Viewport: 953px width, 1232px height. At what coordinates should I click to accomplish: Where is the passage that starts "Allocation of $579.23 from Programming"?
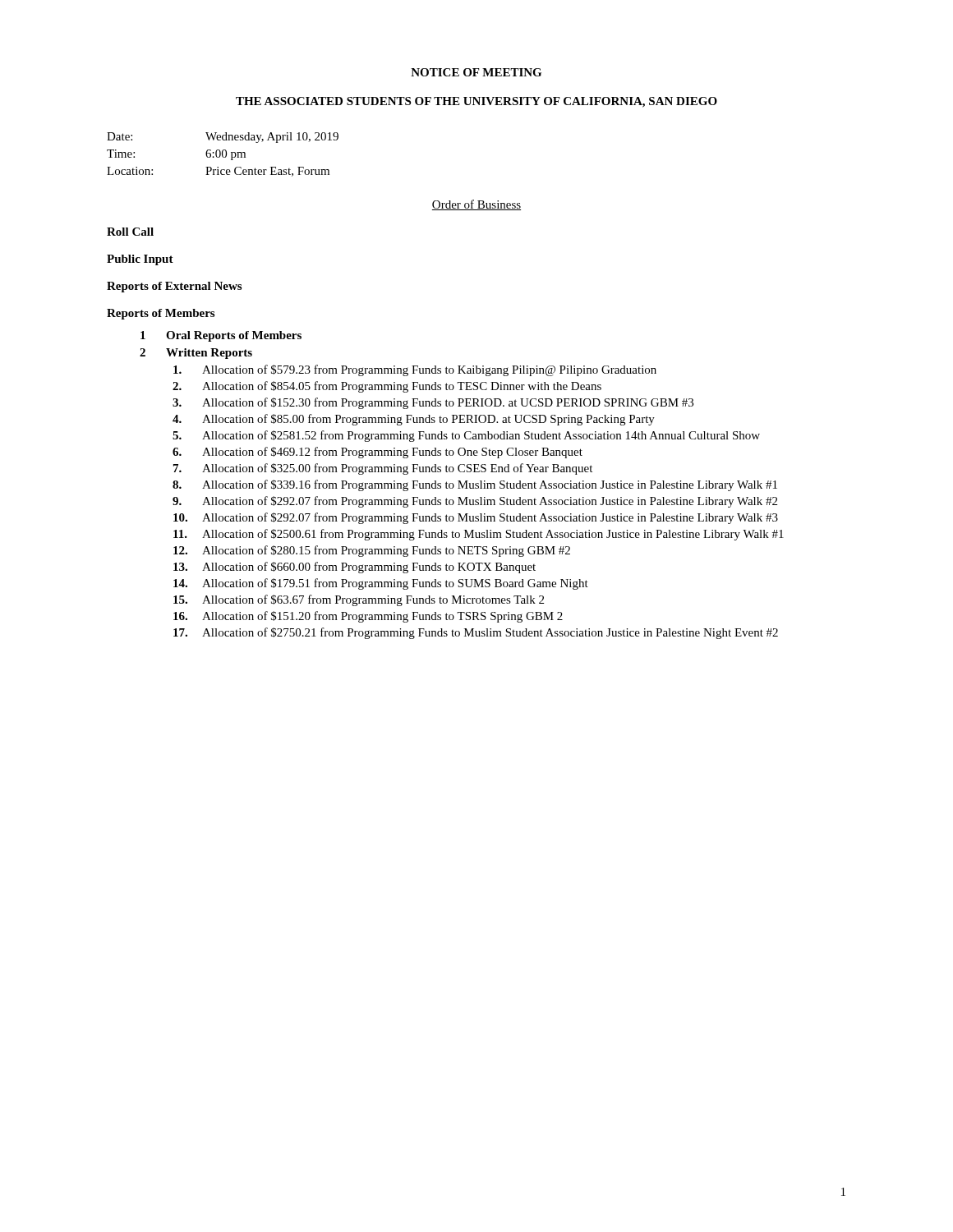pyautogui.click(x=509, y=370)
